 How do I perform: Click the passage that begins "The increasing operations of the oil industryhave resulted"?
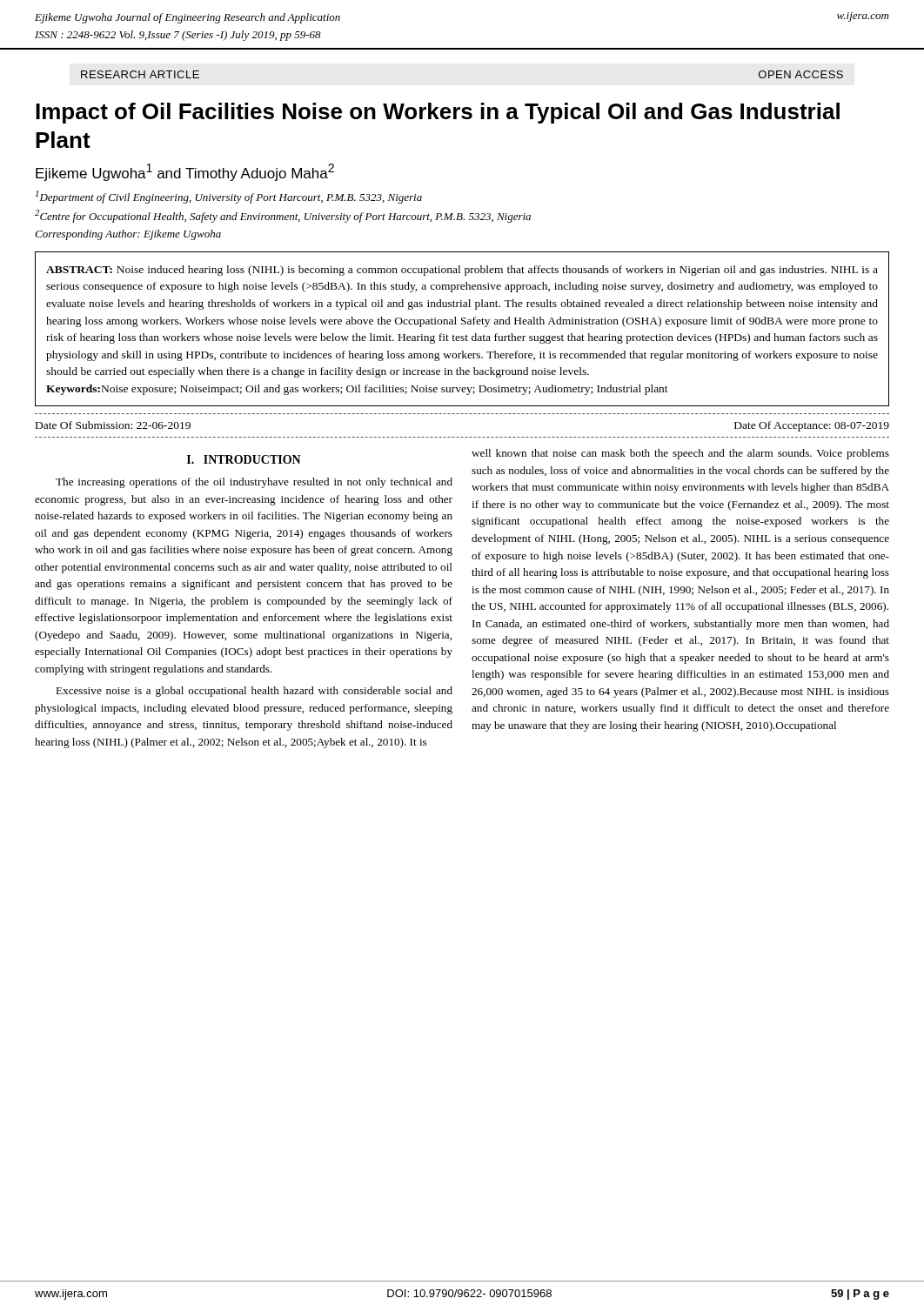(244, 612)
